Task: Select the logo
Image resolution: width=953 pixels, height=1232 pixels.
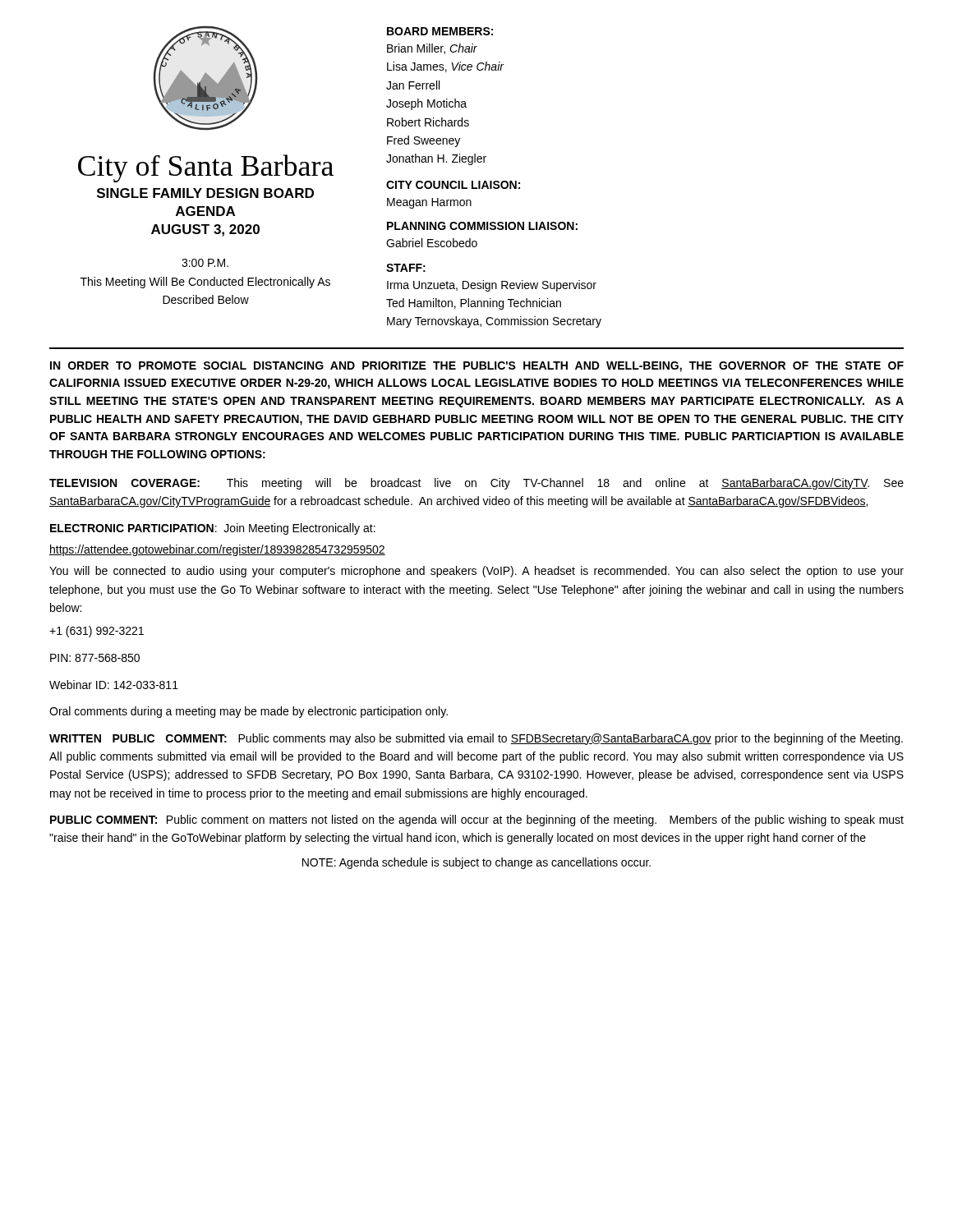Action: tap(205, 79)
